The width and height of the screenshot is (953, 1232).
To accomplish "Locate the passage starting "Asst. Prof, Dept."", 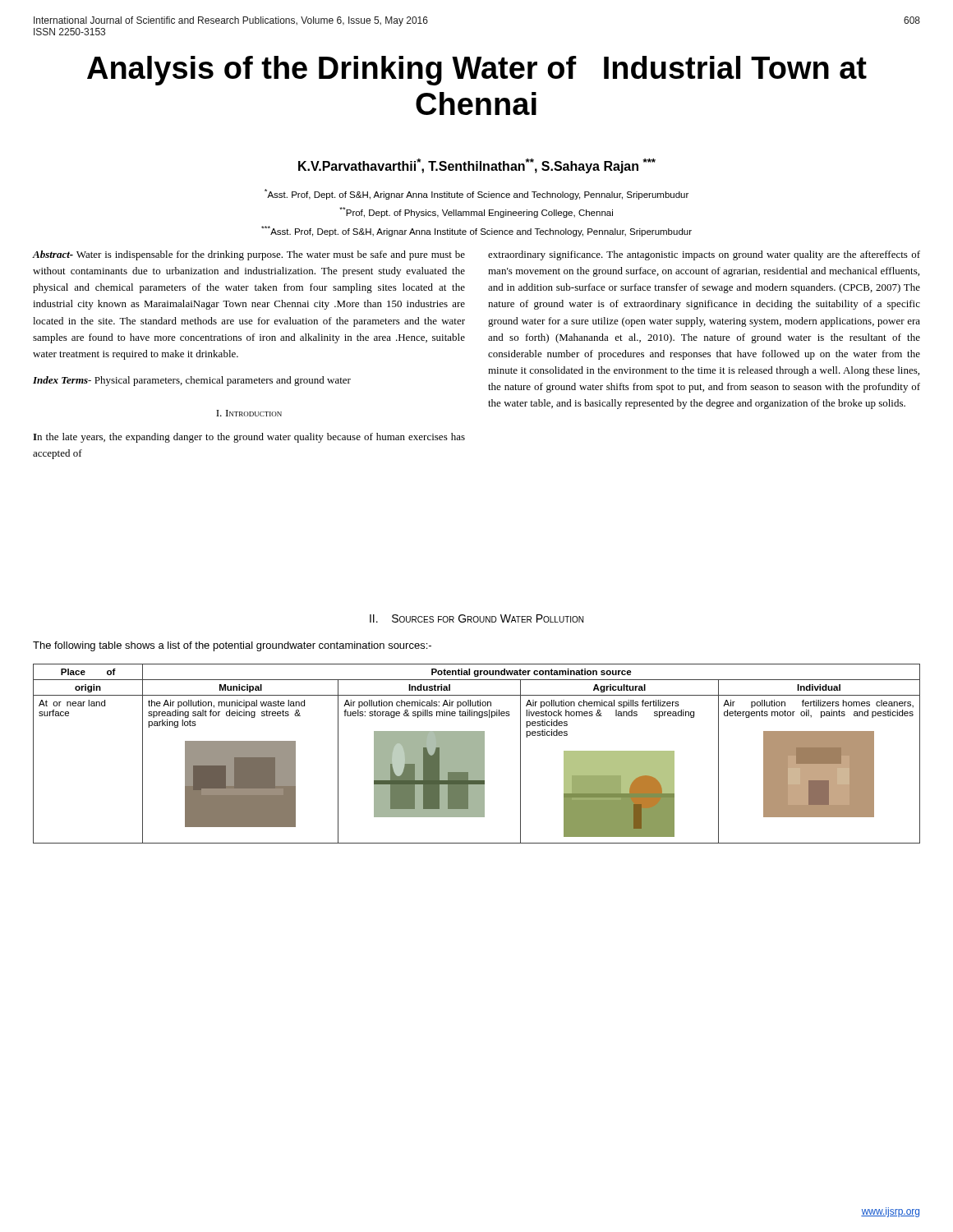I will coord(476,211).
